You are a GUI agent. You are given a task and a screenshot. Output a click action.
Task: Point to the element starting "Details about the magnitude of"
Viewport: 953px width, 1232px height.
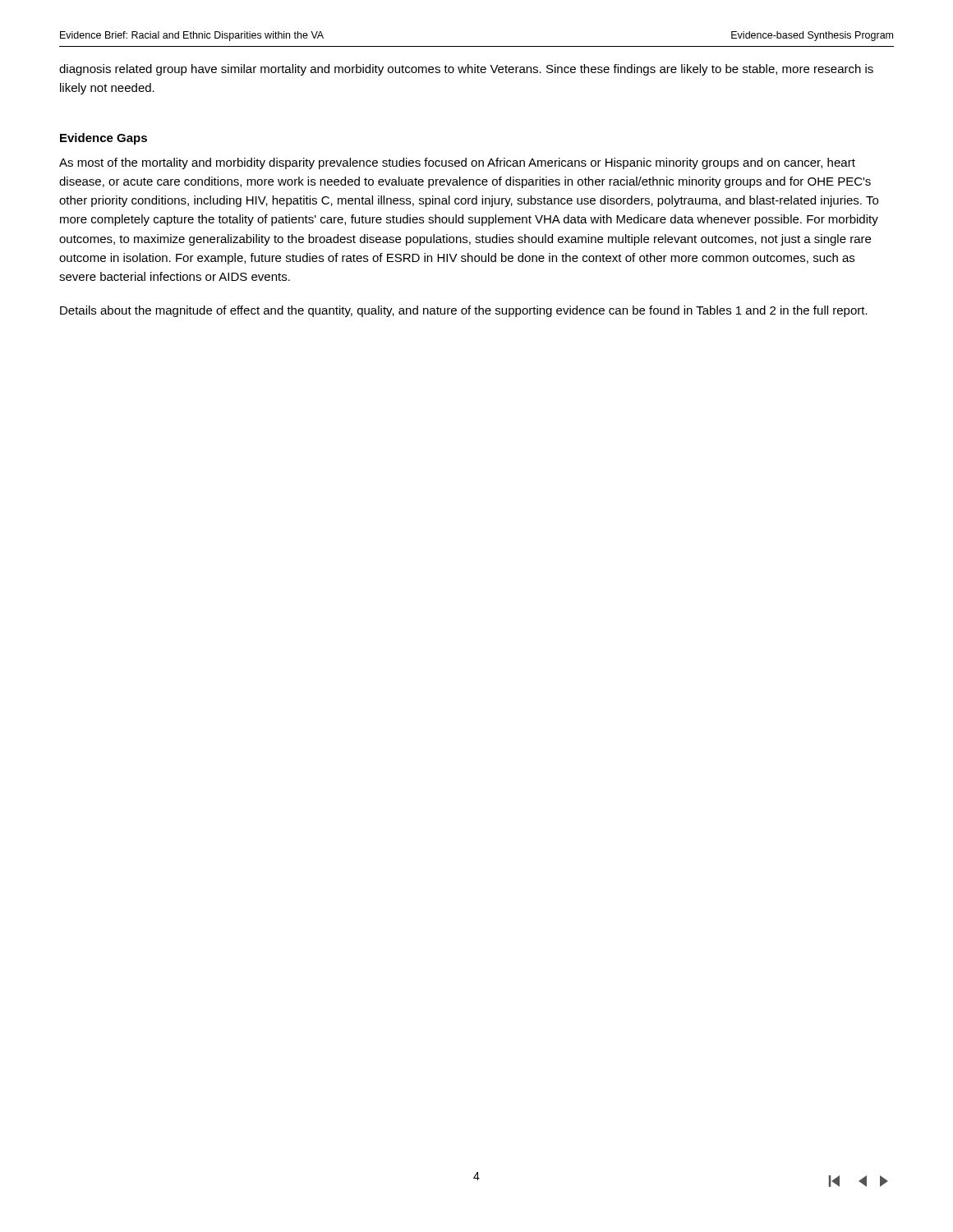tap(464, 310)
